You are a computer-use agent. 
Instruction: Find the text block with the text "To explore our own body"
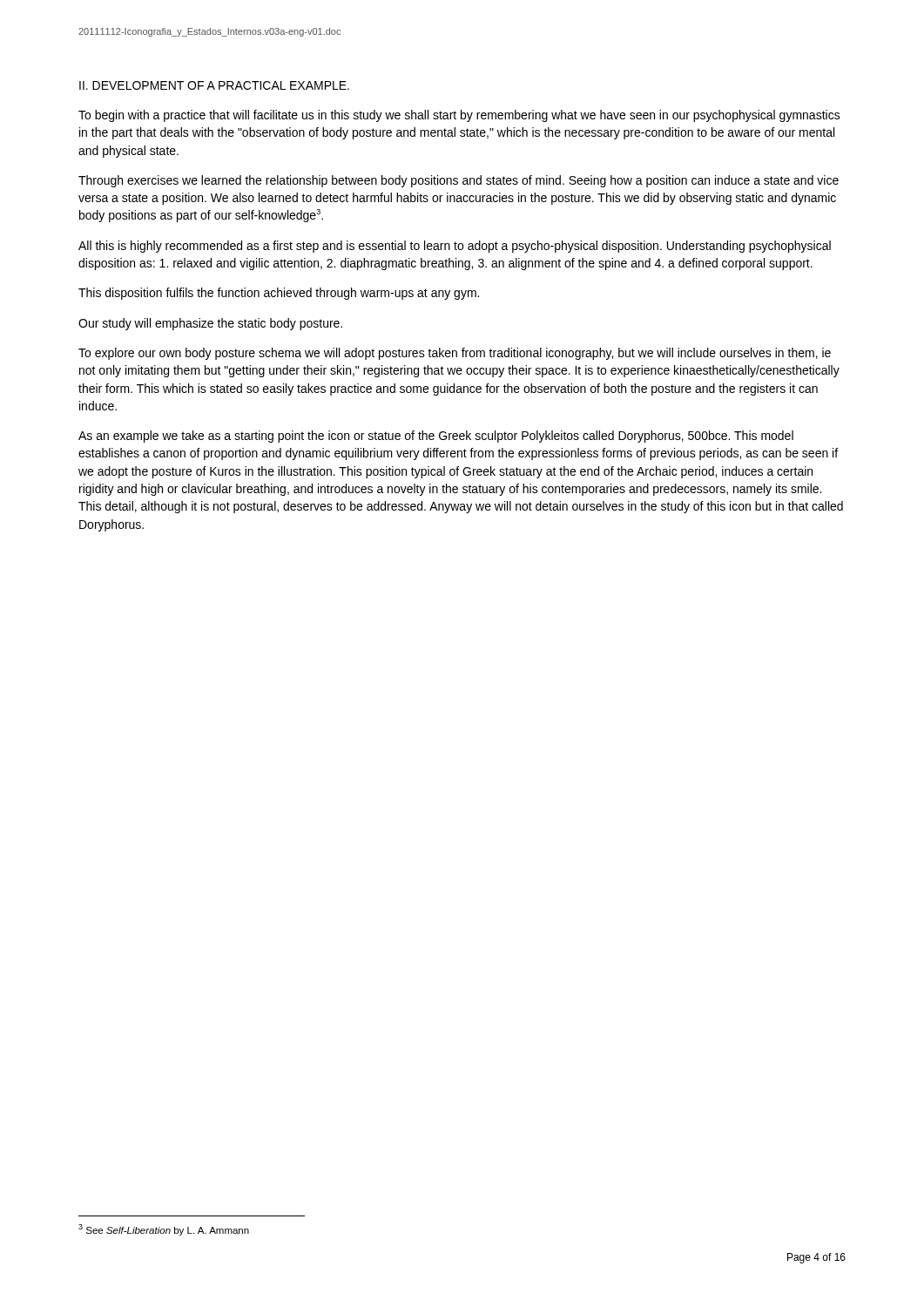tap(459, 379)
